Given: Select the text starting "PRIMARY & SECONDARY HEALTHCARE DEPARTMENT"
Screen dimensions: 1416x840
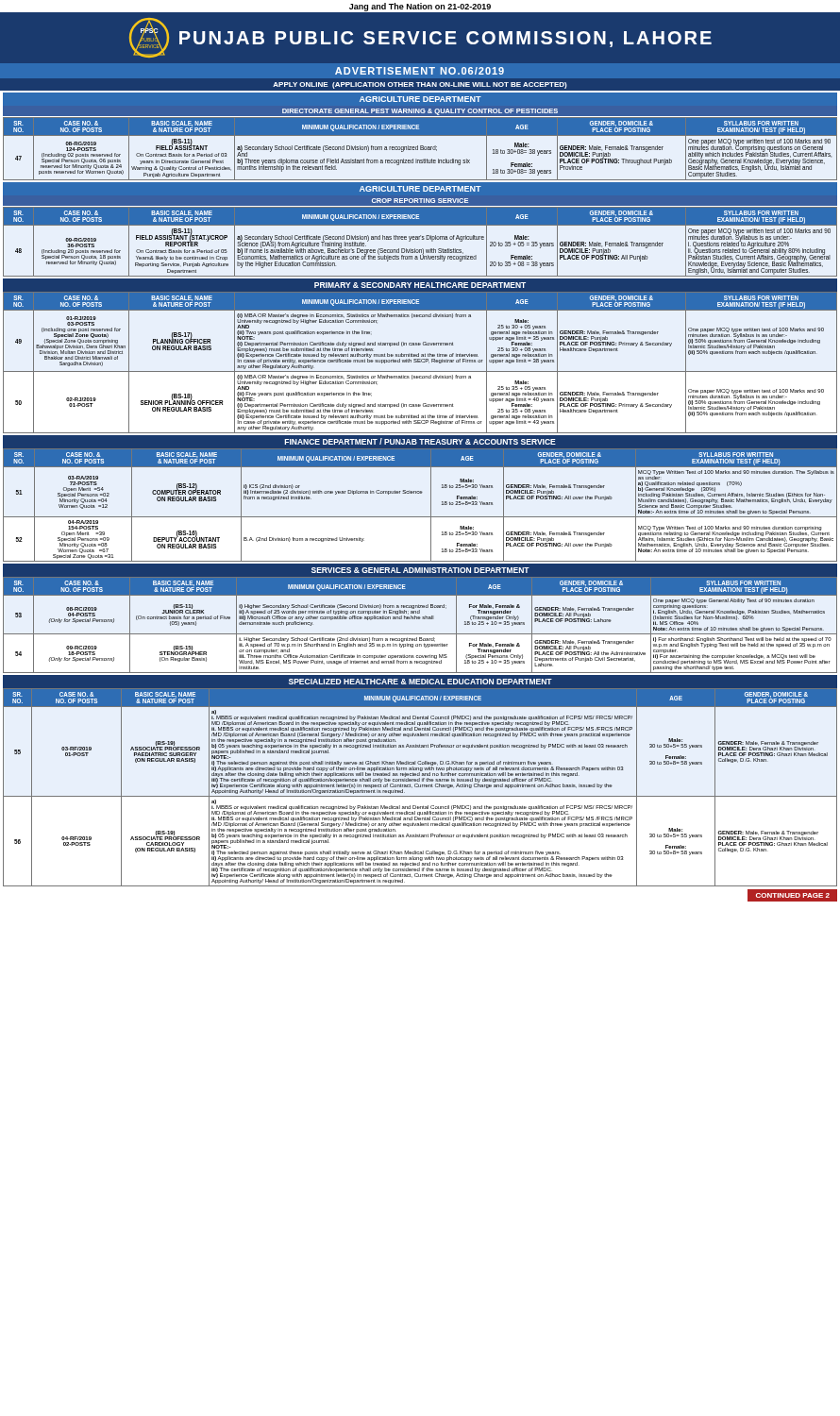Looking at the screenshot, I should pyautogui.click(x=420, y=285).
